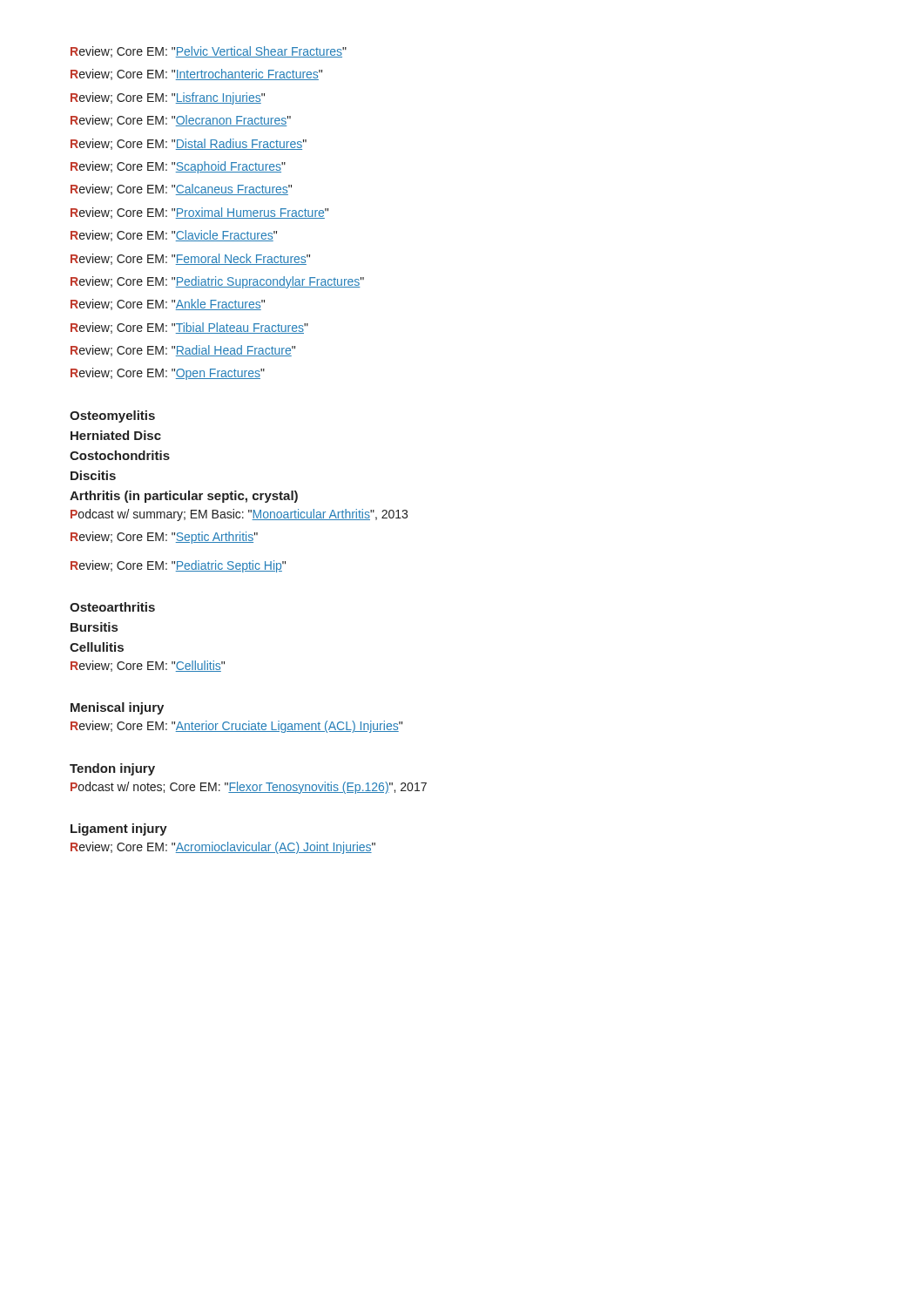Point to the element starting "Arthritis (in particular septic, crystal)"
Screen dimensions: 1307x924
click(x=184, y=495)
